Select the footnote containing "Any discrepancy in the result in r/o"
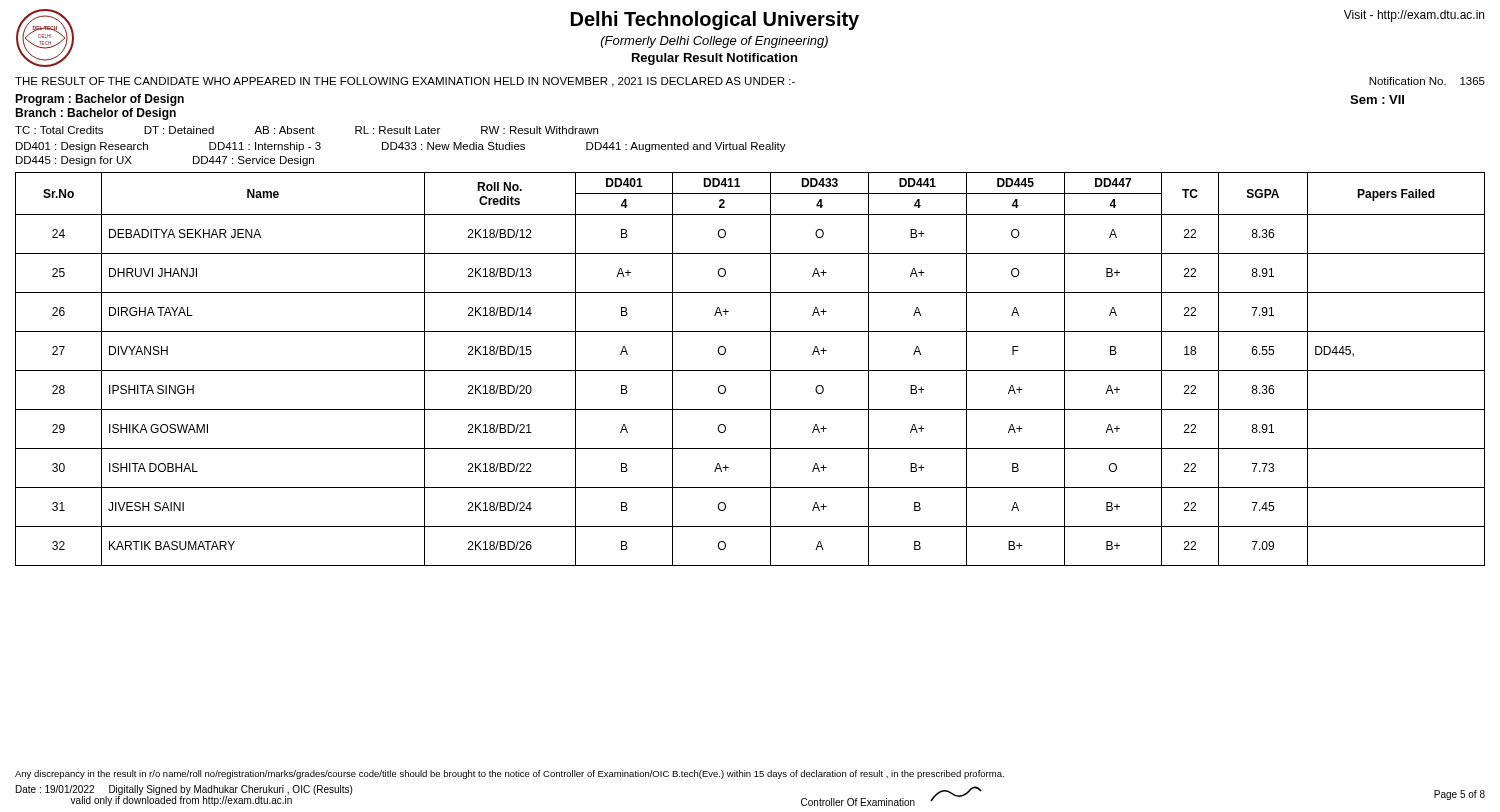The height and width of the screenshot is (812, 1500). click(x=510, y=774)
